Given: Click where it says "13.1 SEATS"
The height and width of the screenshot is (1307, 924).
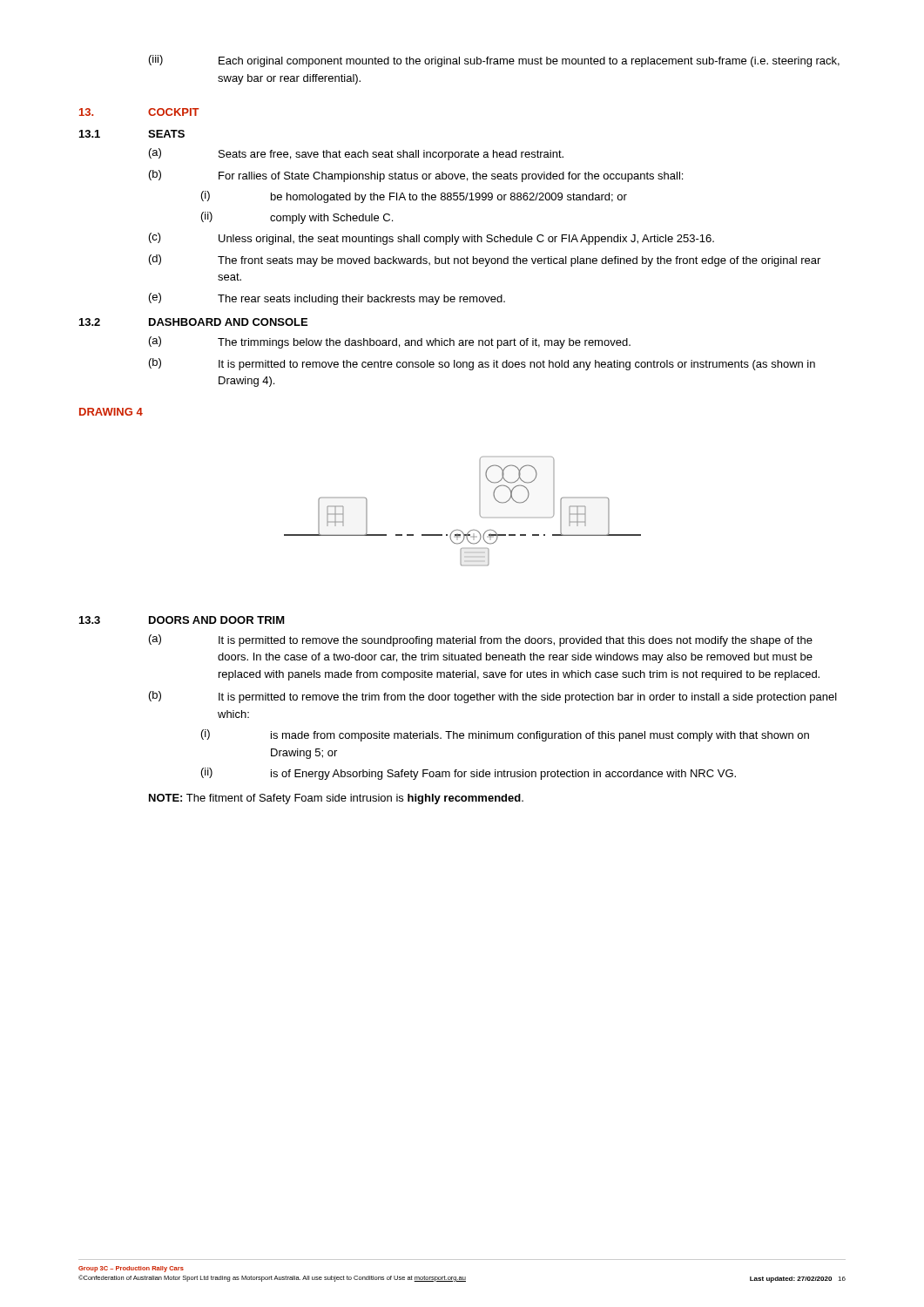Looking at the screenshot, I should (x=85, y=135).
